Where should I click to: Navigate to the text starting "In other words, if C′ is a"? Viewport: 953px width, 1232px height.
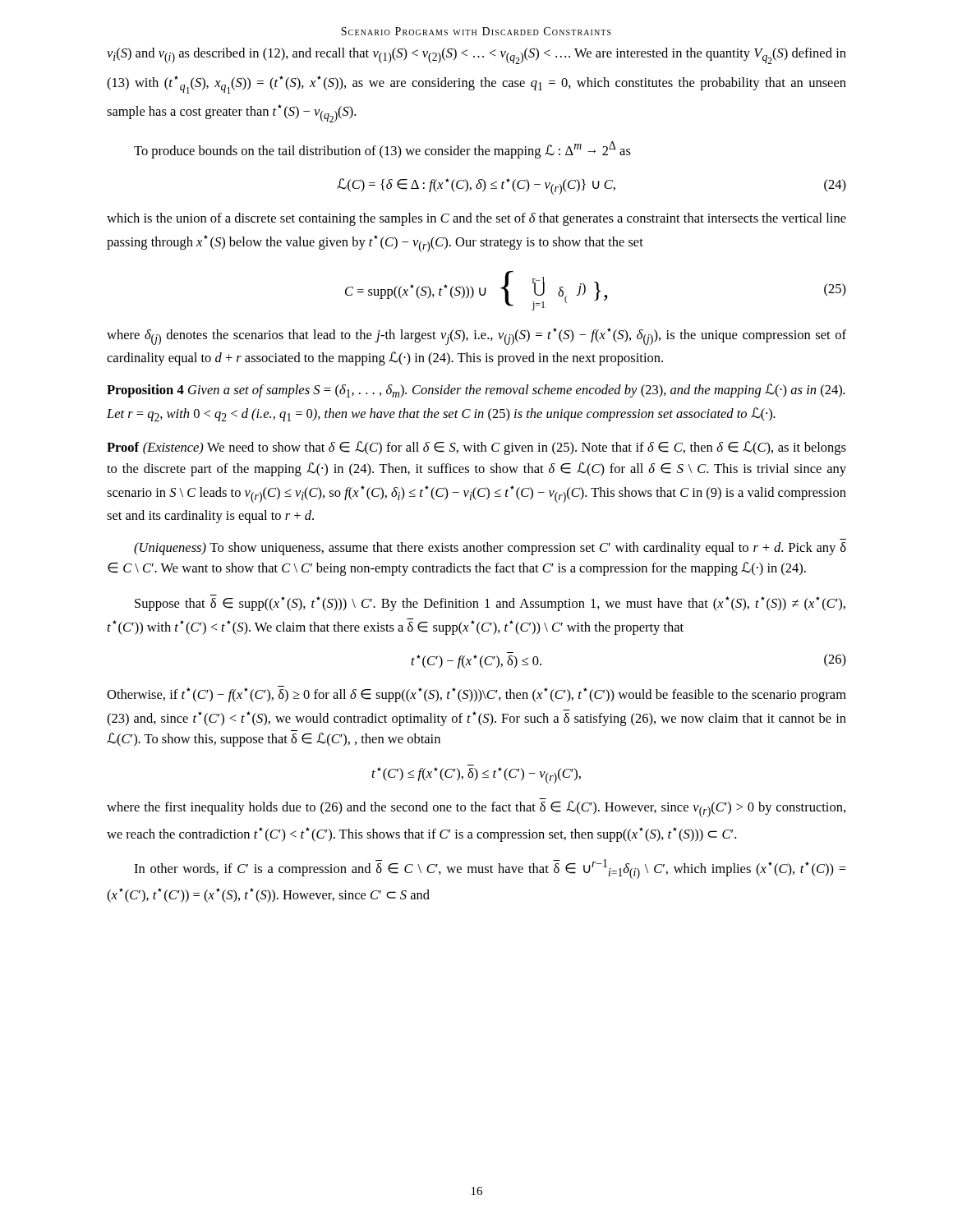coord(476,880)
